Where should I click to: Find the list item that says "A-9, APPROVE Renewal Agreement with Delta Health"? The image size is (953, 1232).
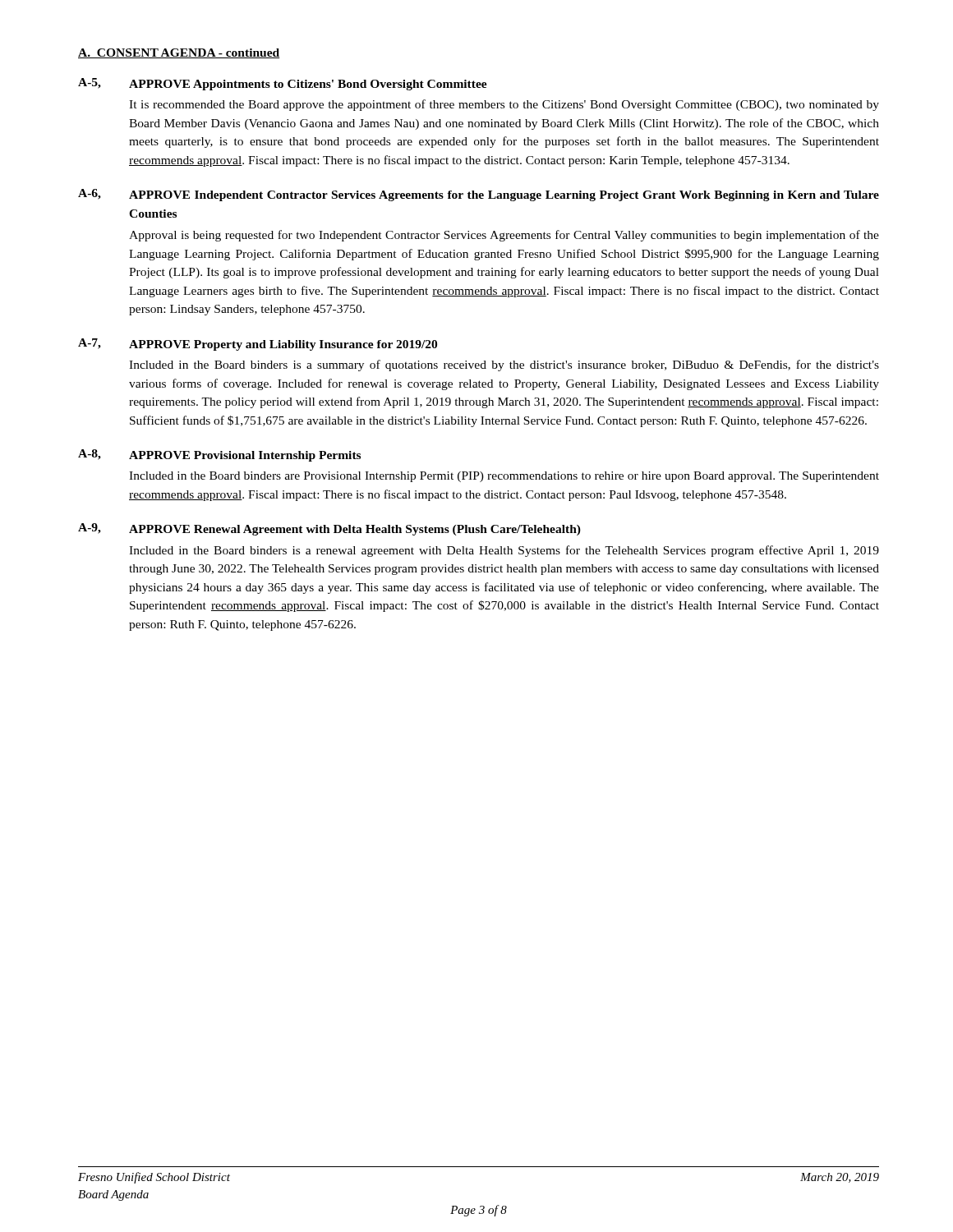pos(479,577)
